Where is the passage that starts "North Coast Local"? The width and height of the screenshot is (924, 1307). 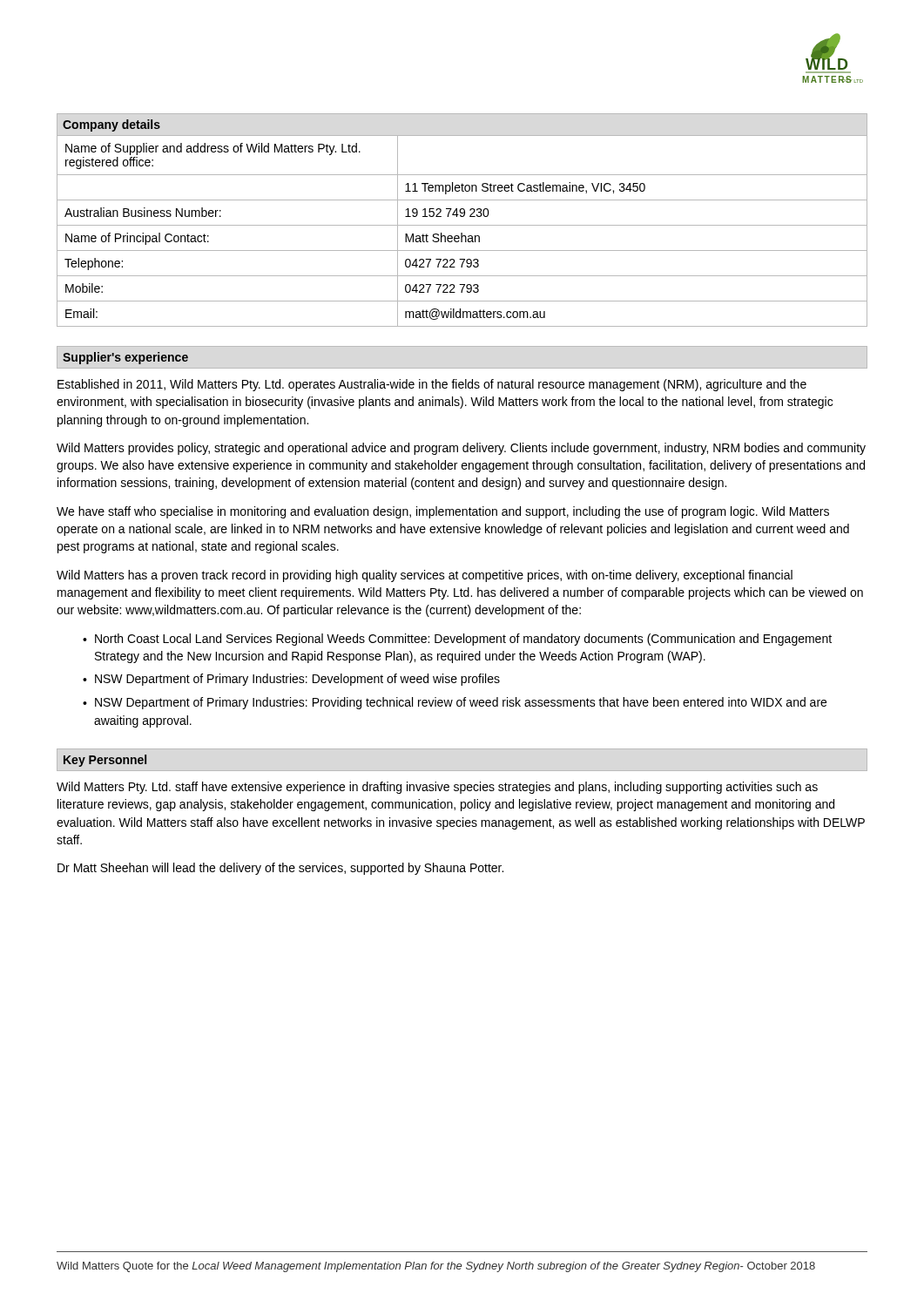(x=481, y=647)
